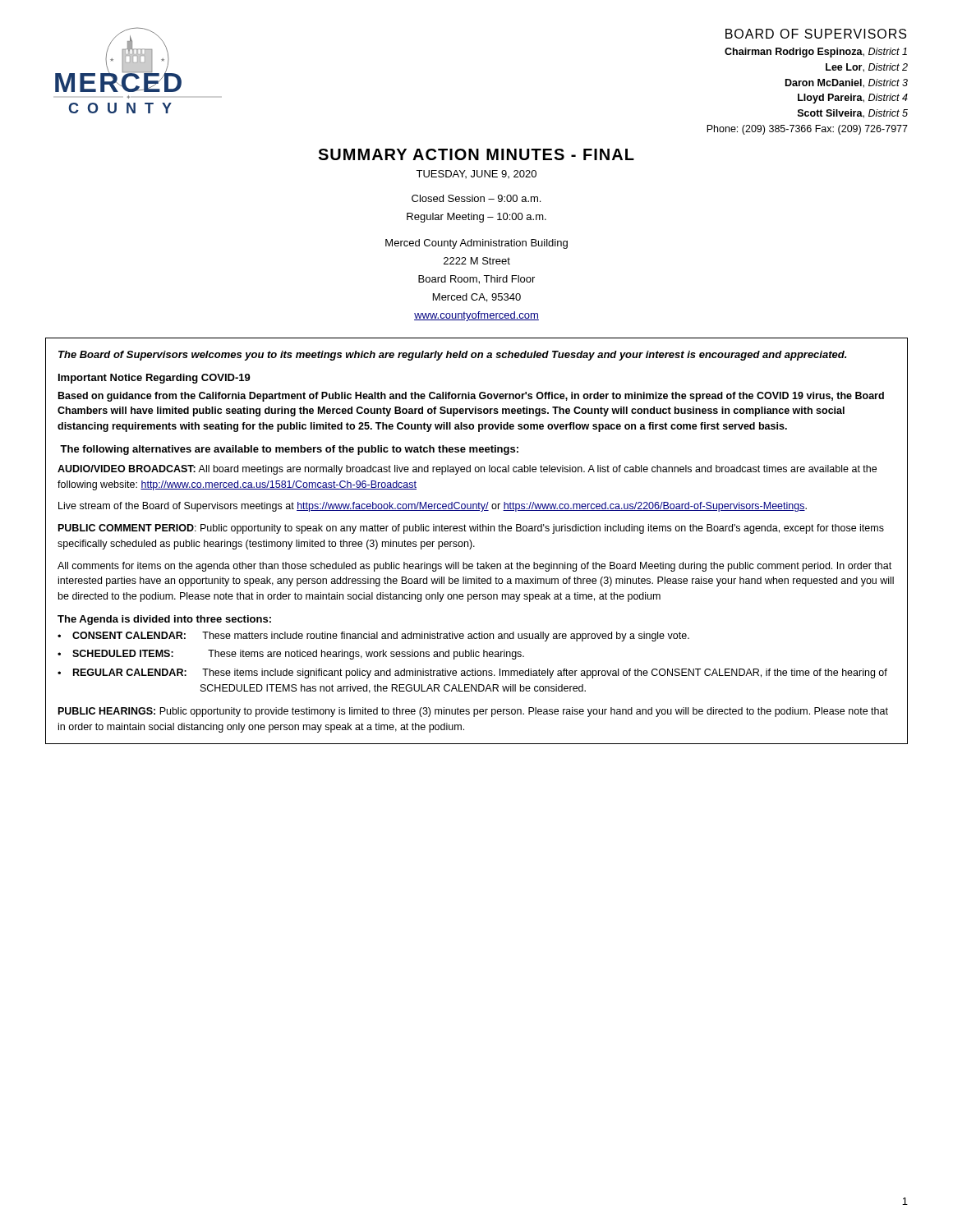The width and height of the screenshot is (953, 1232).
Task: Point to the block beginning "Based on guidance"
Action: point(471,411)
